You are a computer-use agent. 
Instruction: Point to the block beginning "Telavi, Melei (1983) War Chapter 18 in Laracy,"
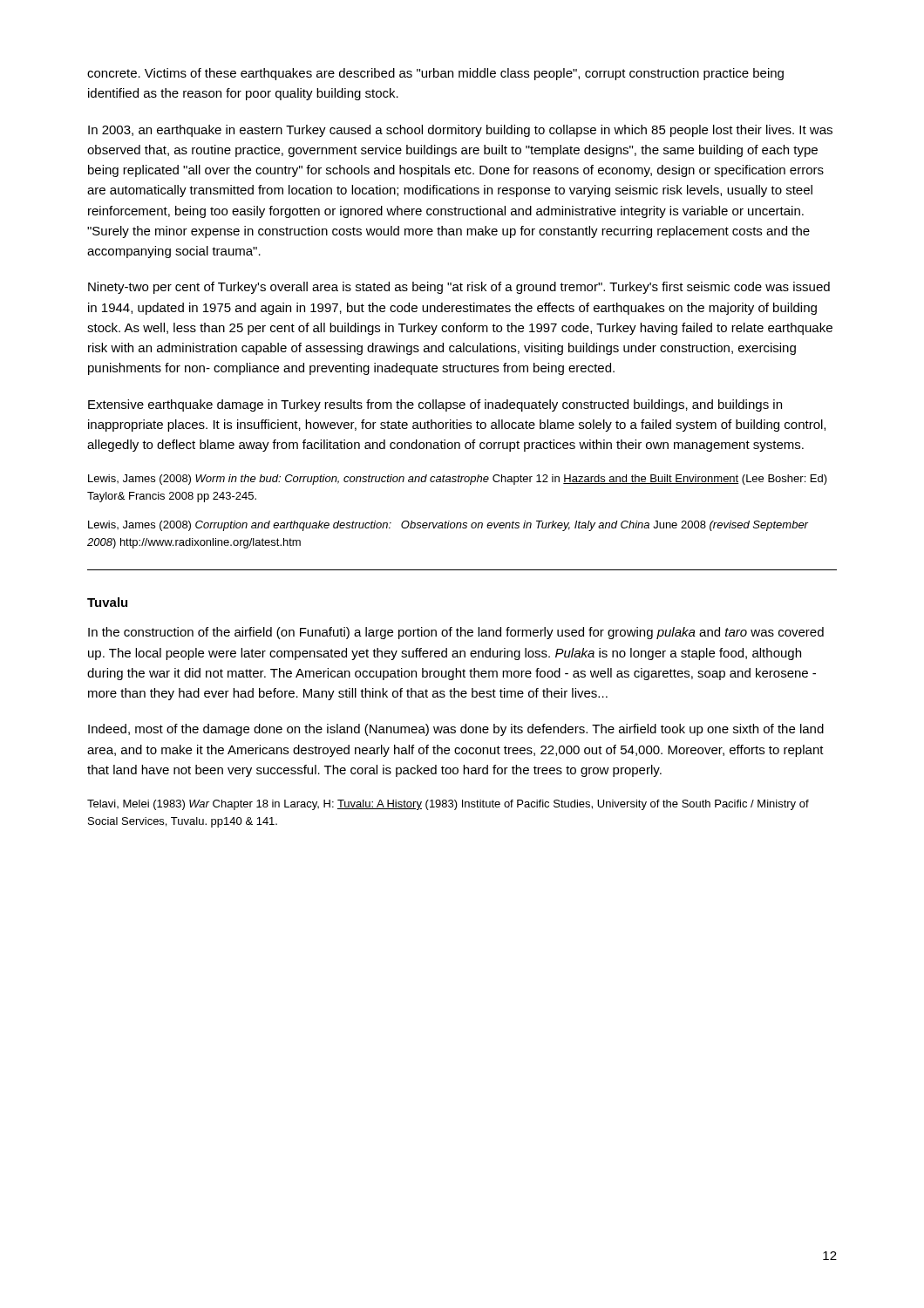point(448,812)
